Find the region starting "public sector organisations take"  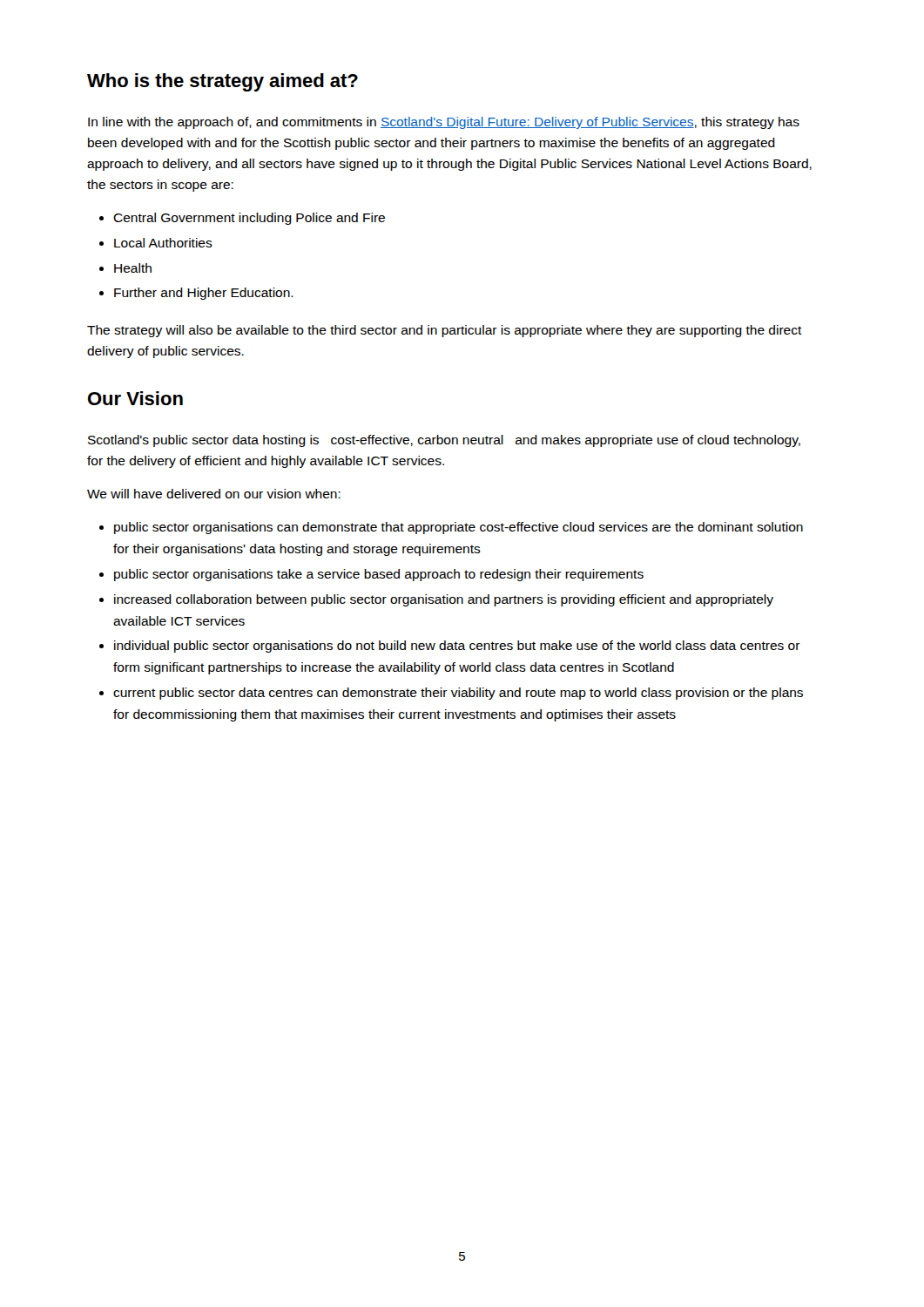click(x=378, y=574)
